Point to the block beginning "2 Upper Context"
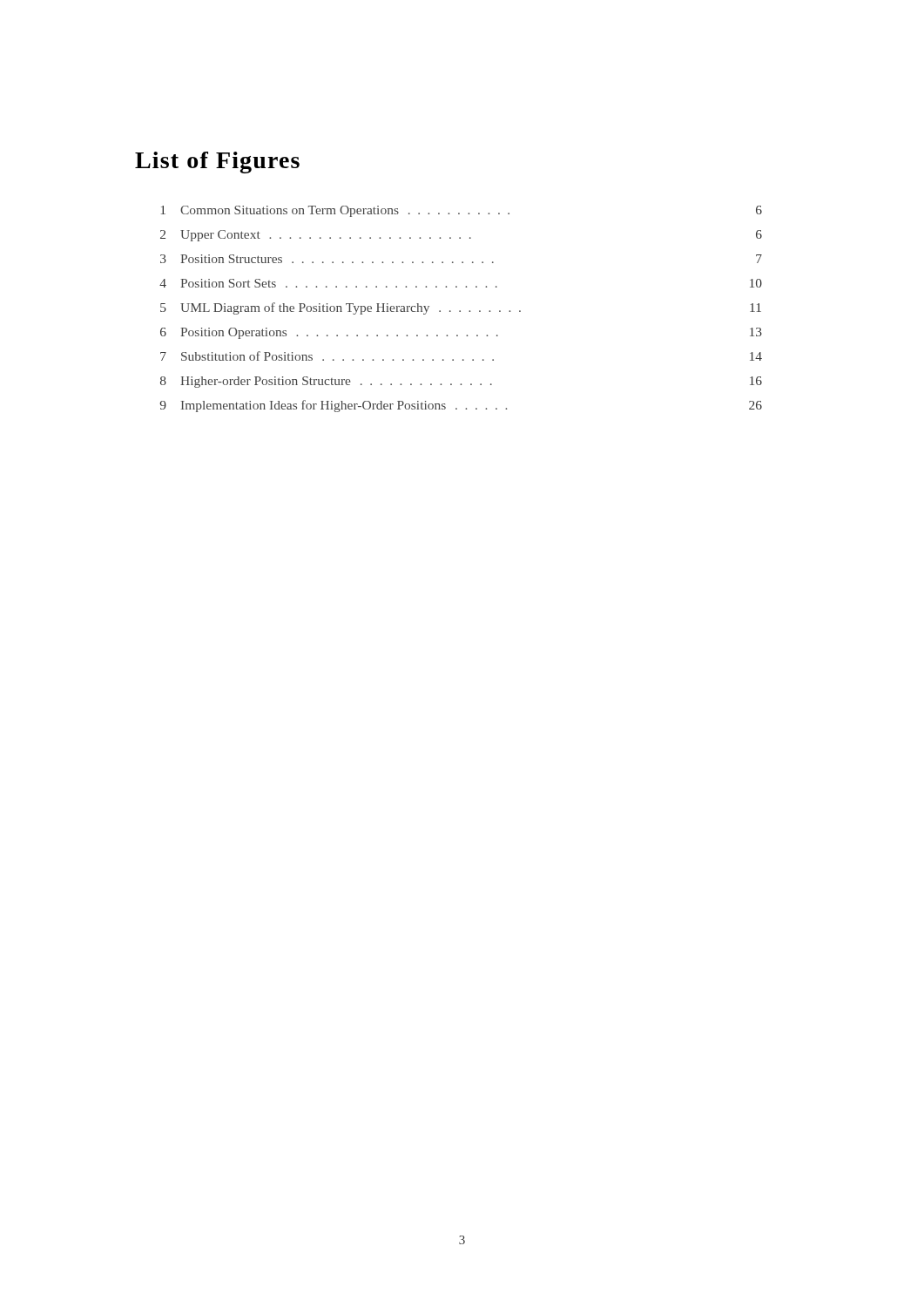This screenshot has width=924, height=1307. coord(449,234)
